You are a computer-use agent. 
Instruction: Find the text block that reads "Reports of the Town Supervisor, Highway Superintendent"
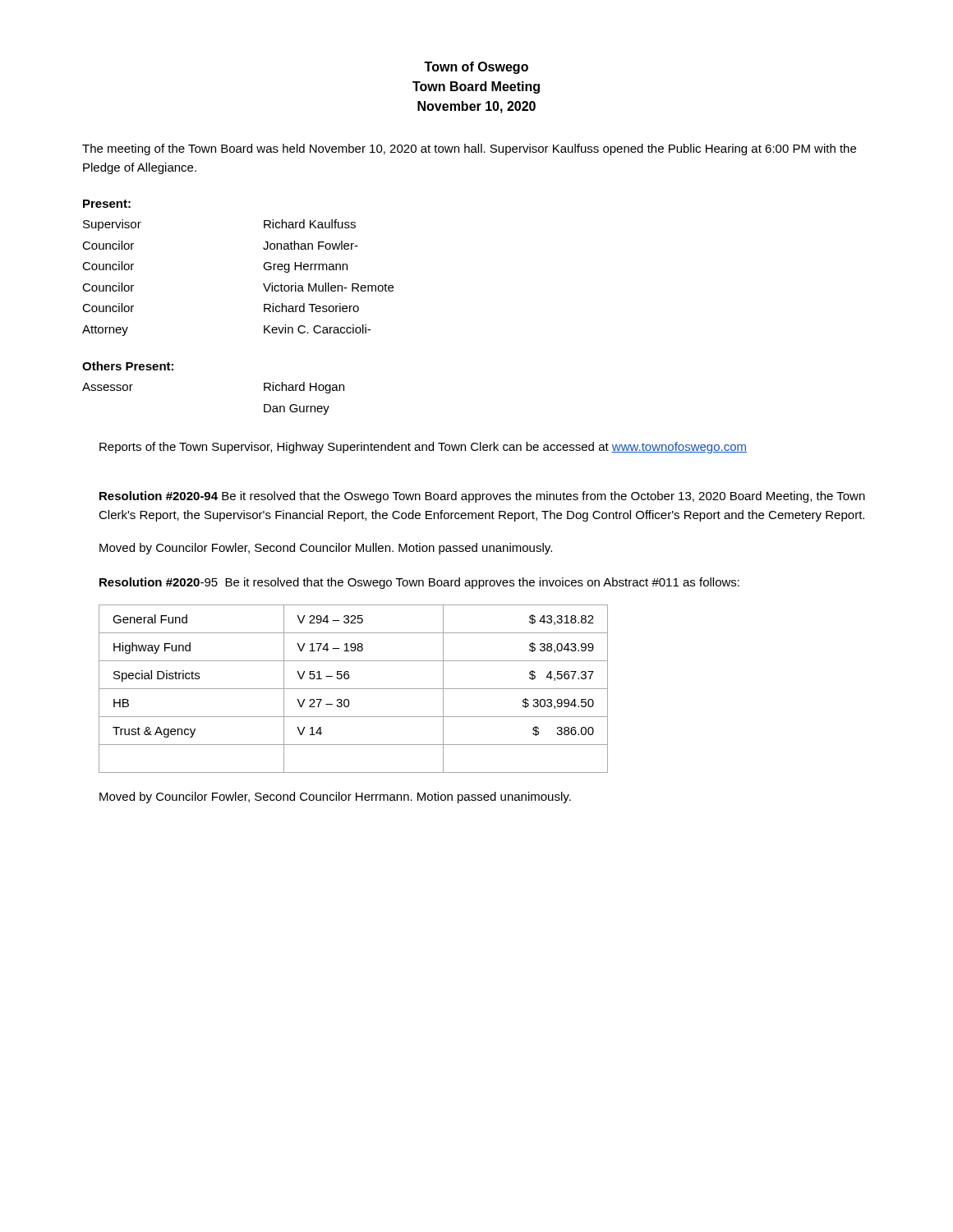coord(423,446)
